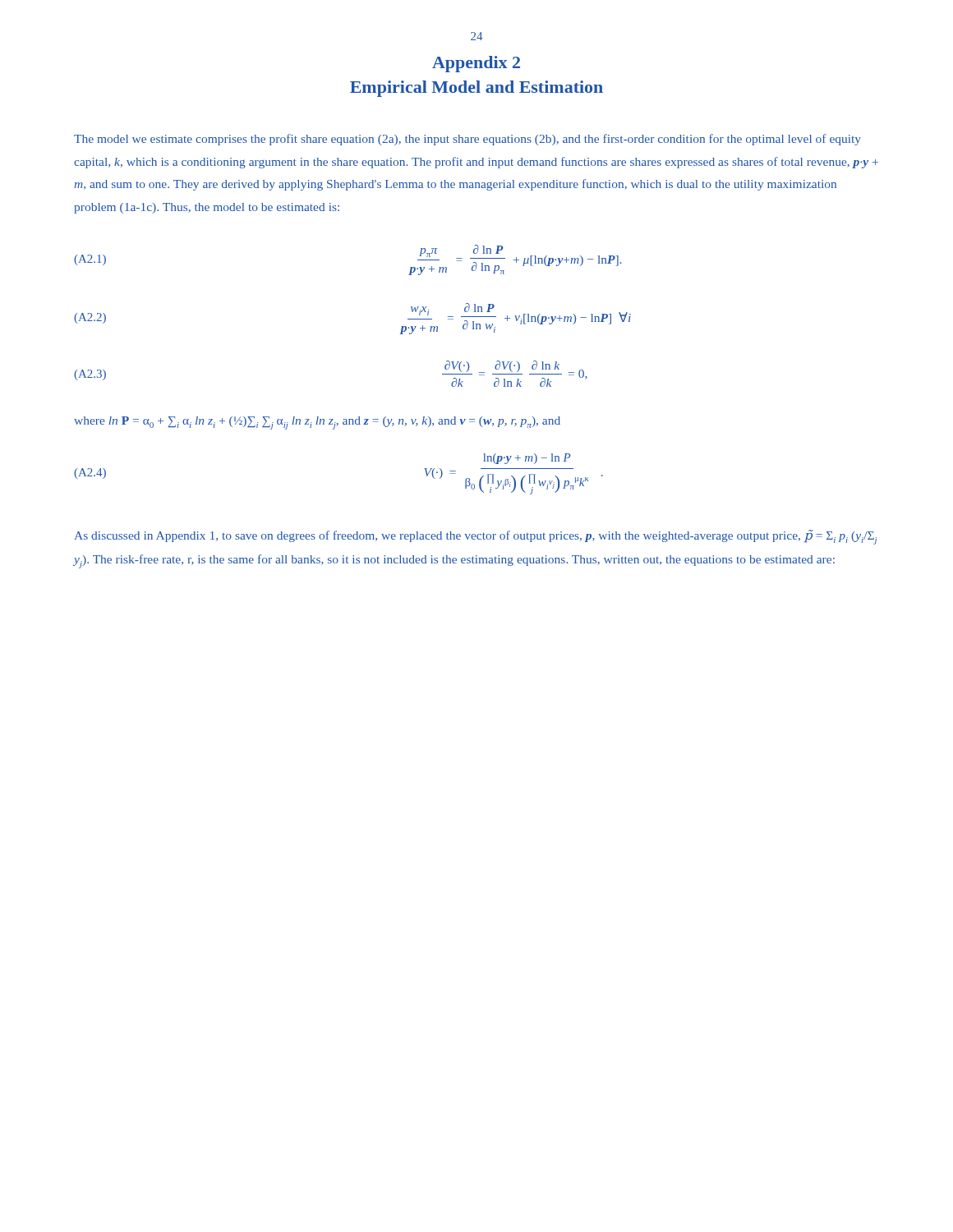Select the formula with the text "(A2.3) ∂V(·) ∂k"

coord(476,374)
